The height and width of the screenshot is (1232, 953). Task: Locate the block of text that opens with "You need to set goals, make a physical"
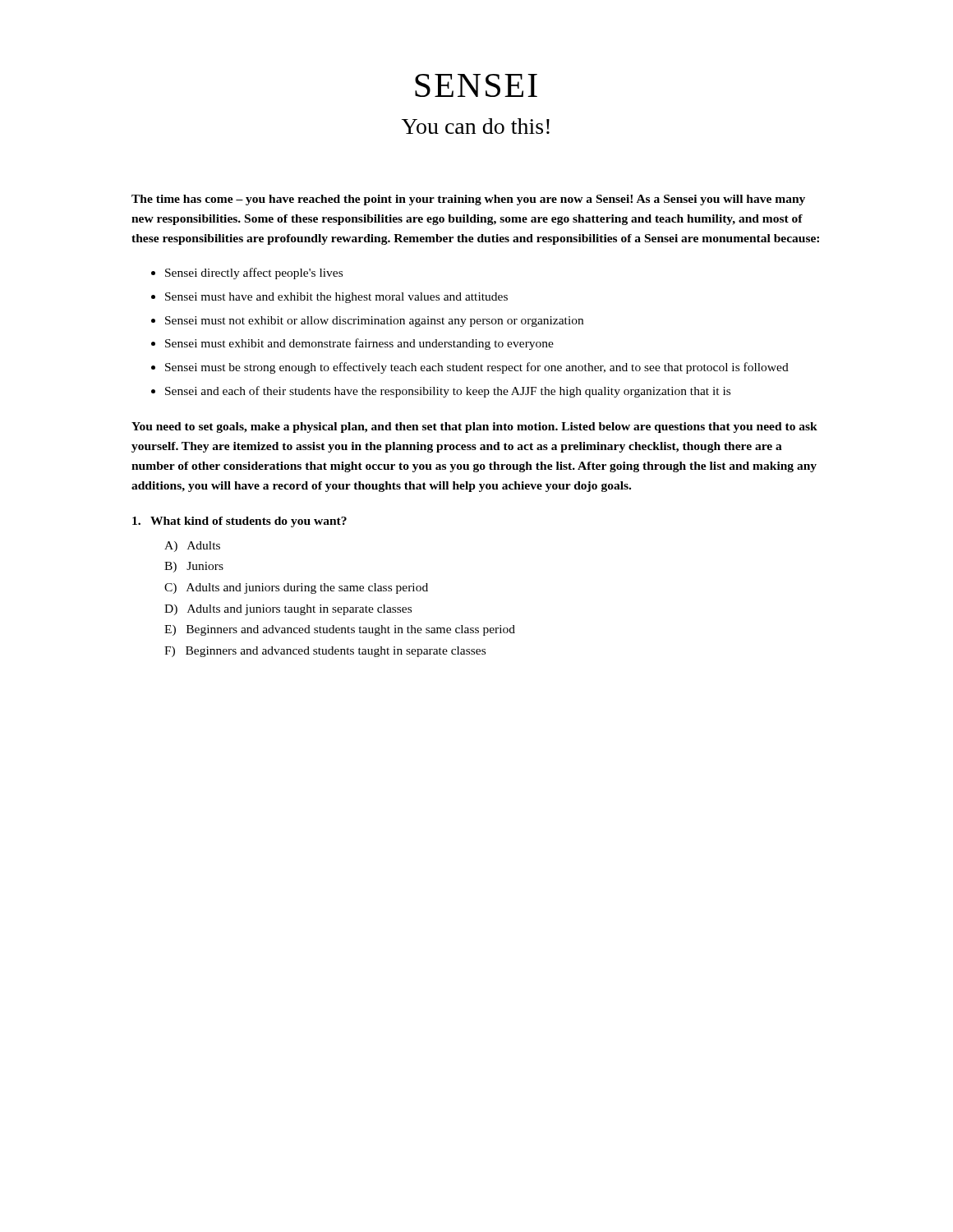click(x=474, y=455)
